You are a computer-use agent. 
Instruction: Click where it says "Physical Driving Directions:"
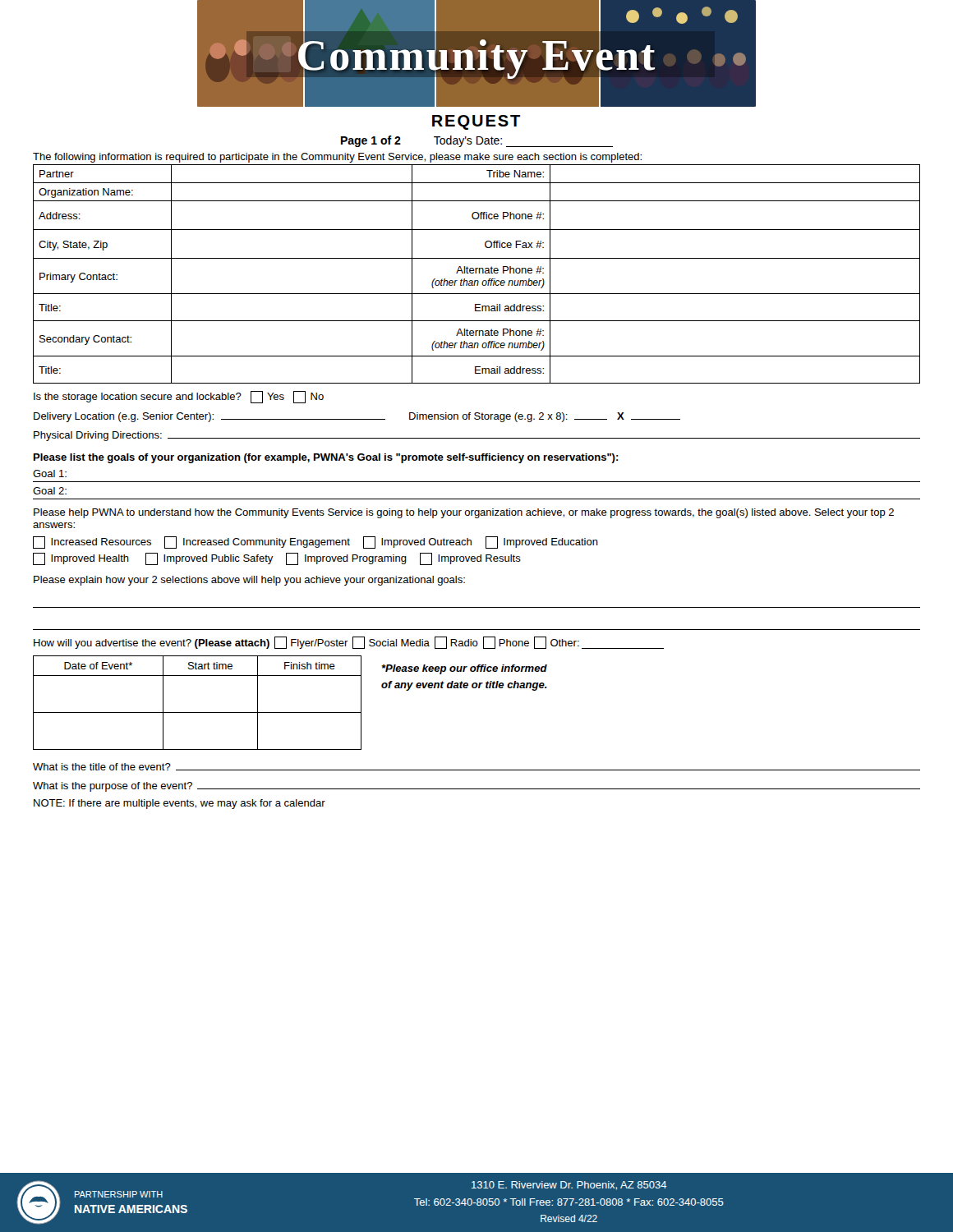[x=476, y=434]
